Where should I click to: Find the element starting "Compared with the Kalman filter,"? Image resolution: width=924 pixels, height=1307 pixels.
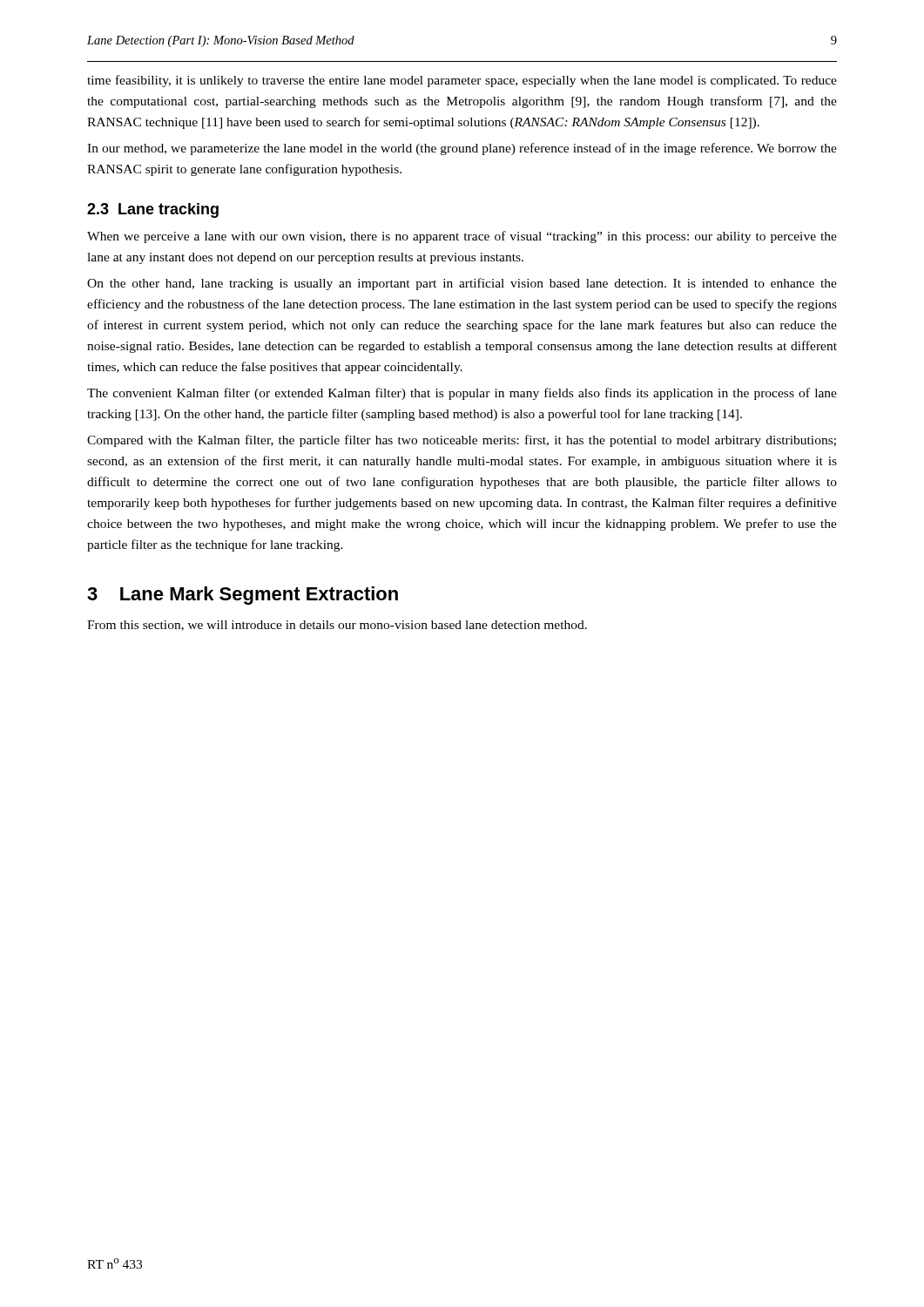(x=462, y=493)
